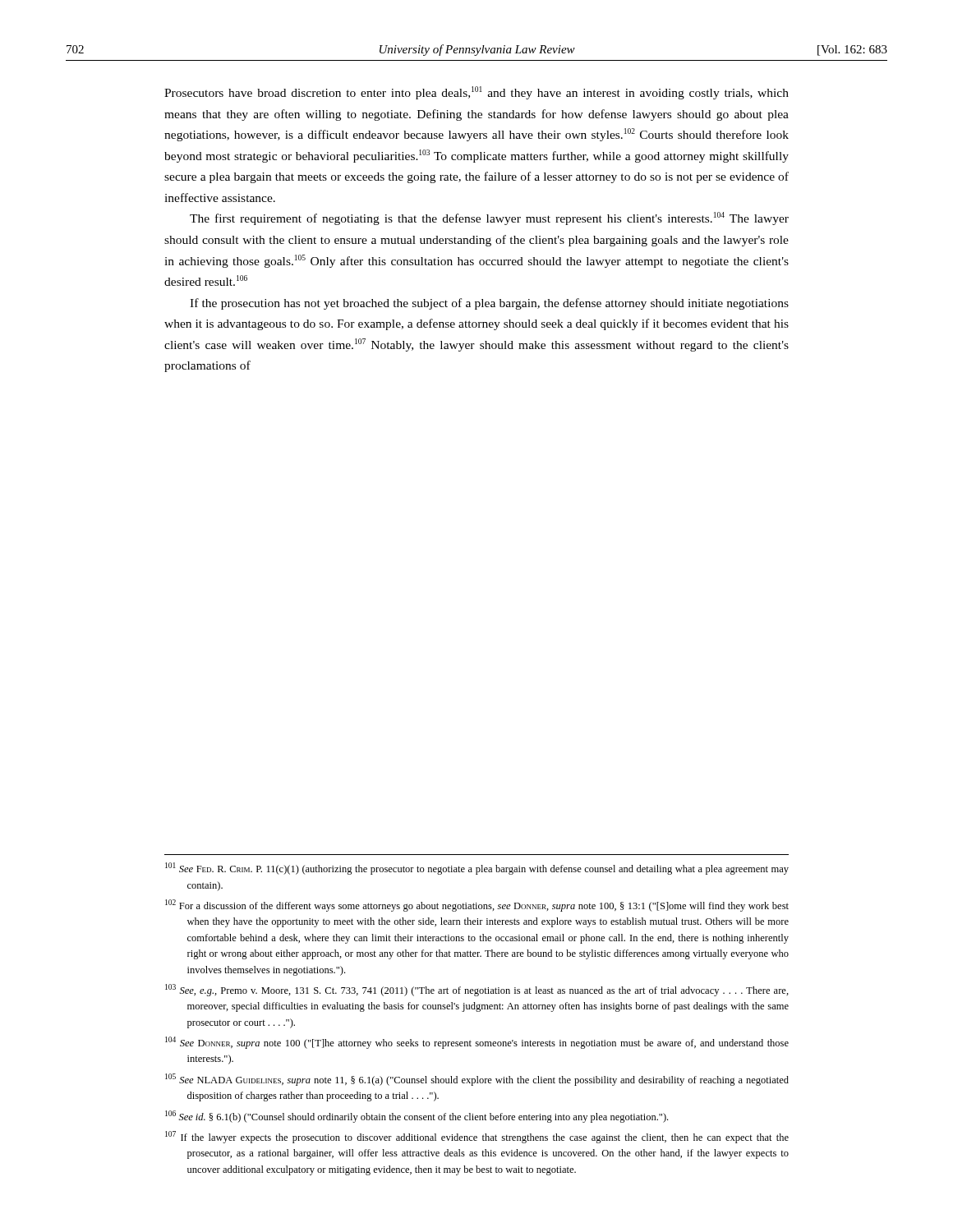Find the passage starting "Prosecutors have broad discretion to enter"
The image size is (953, 1232).
coord(476,145)
